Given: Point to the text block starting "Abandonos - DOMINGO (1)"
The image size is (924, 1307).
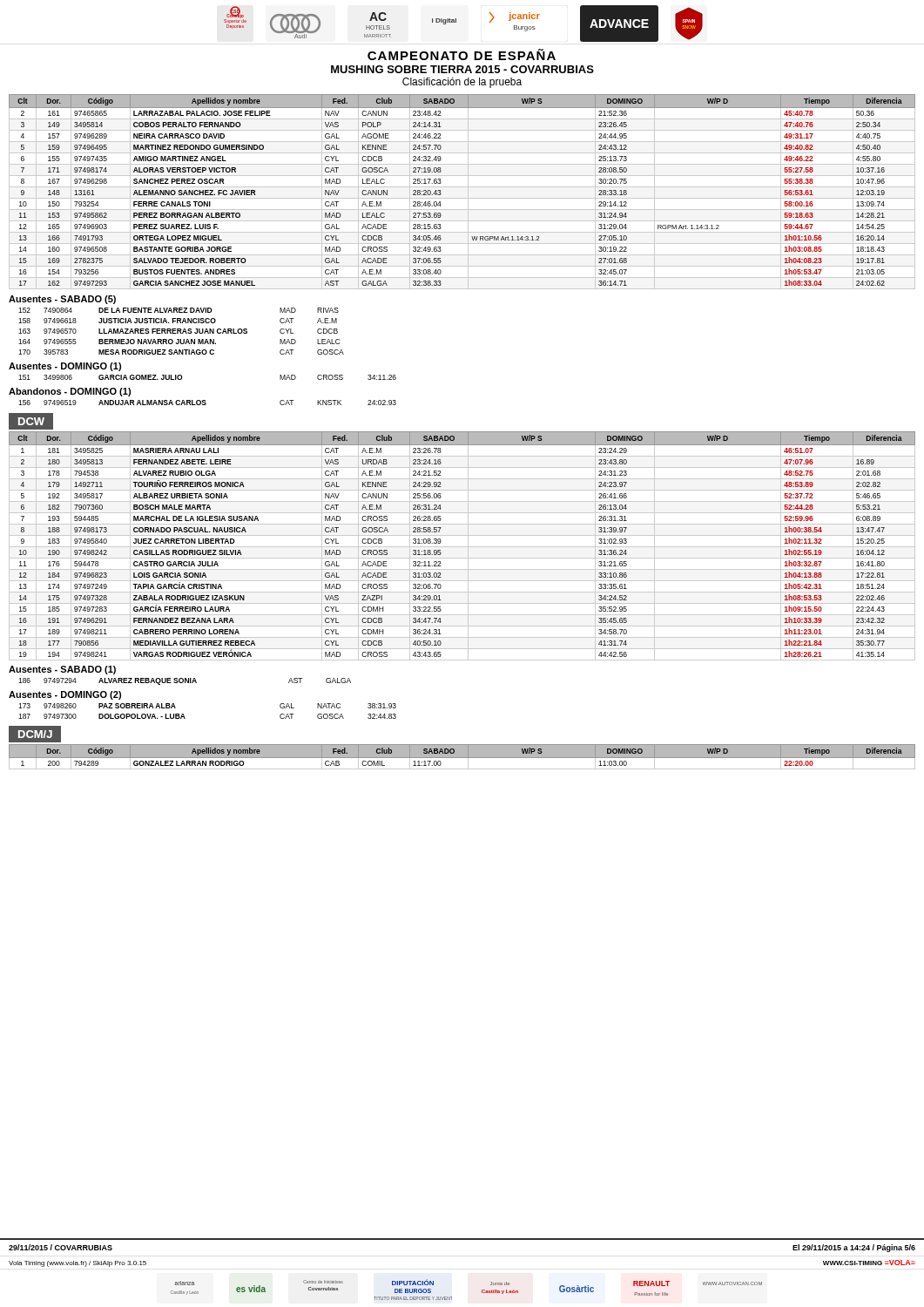Looking at the screenshot, I should (x=70, y=391).
